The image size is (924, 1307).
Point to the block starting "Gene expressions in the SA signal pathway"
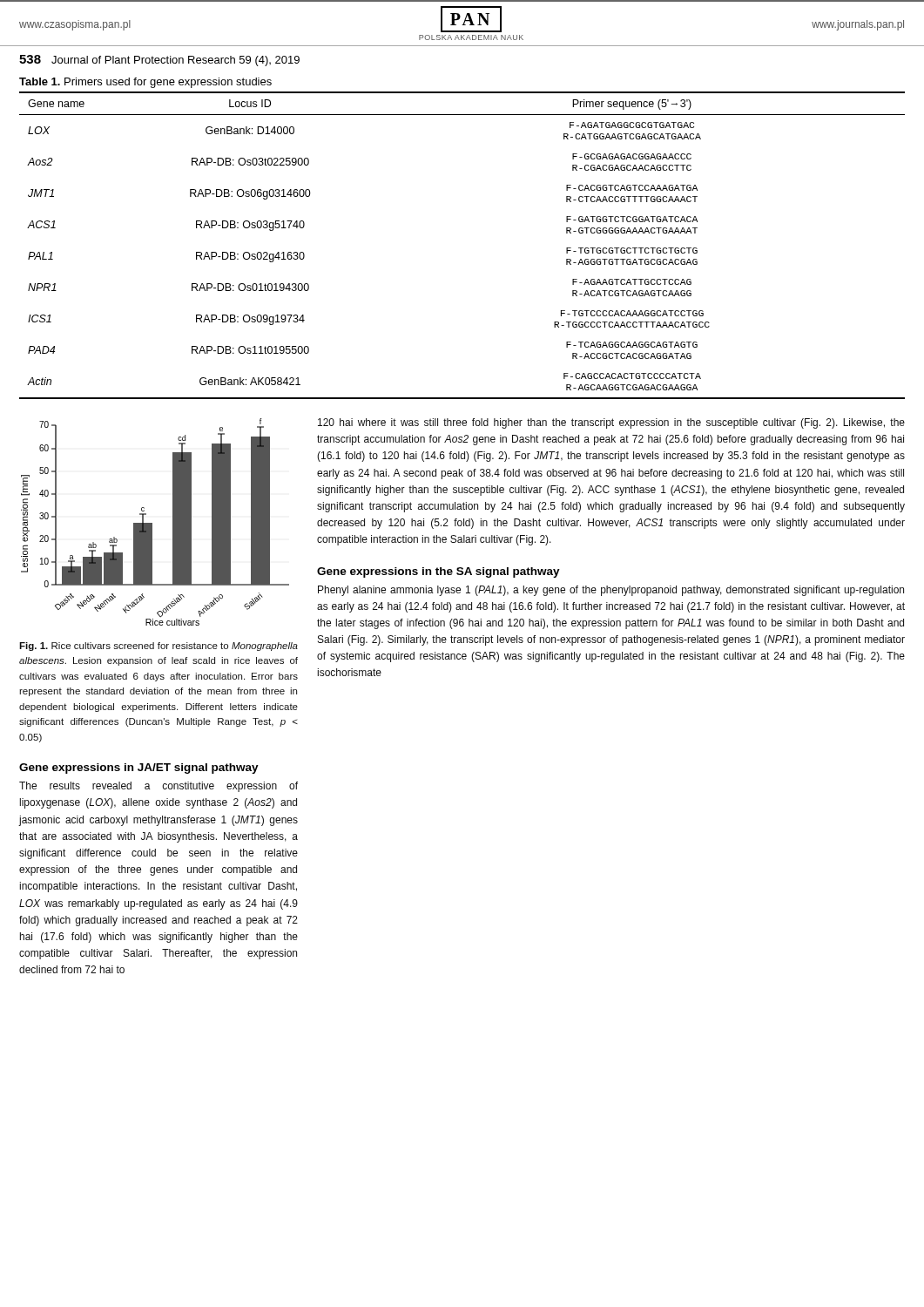point(438,571)
